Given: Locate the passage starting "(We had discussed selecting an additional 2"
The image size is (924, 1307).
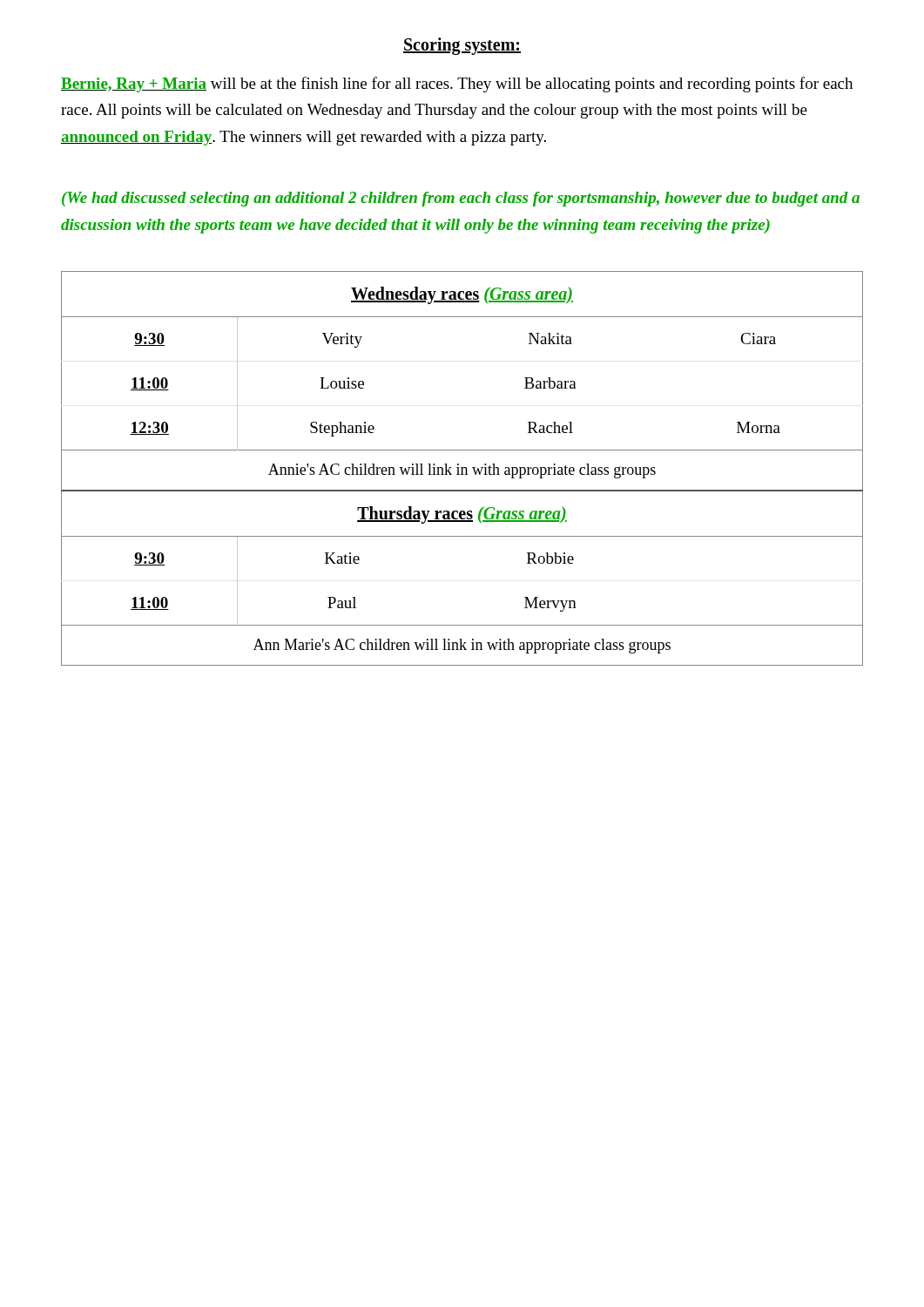Looking at the screenshot, I should coord(460,211).
